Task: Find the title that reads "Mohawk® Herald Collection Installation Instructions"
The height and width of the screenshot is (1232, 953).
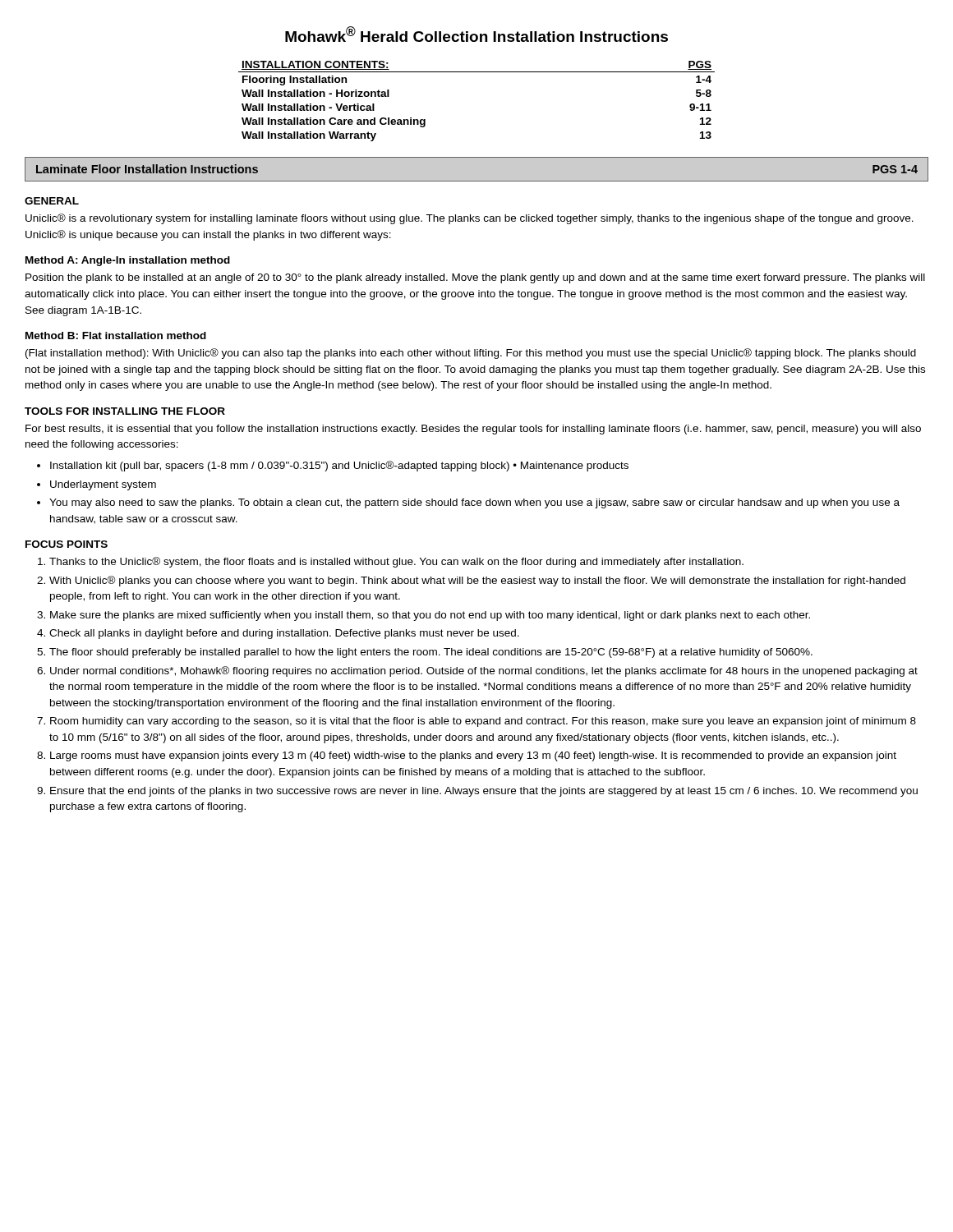Action: point(476,35)
